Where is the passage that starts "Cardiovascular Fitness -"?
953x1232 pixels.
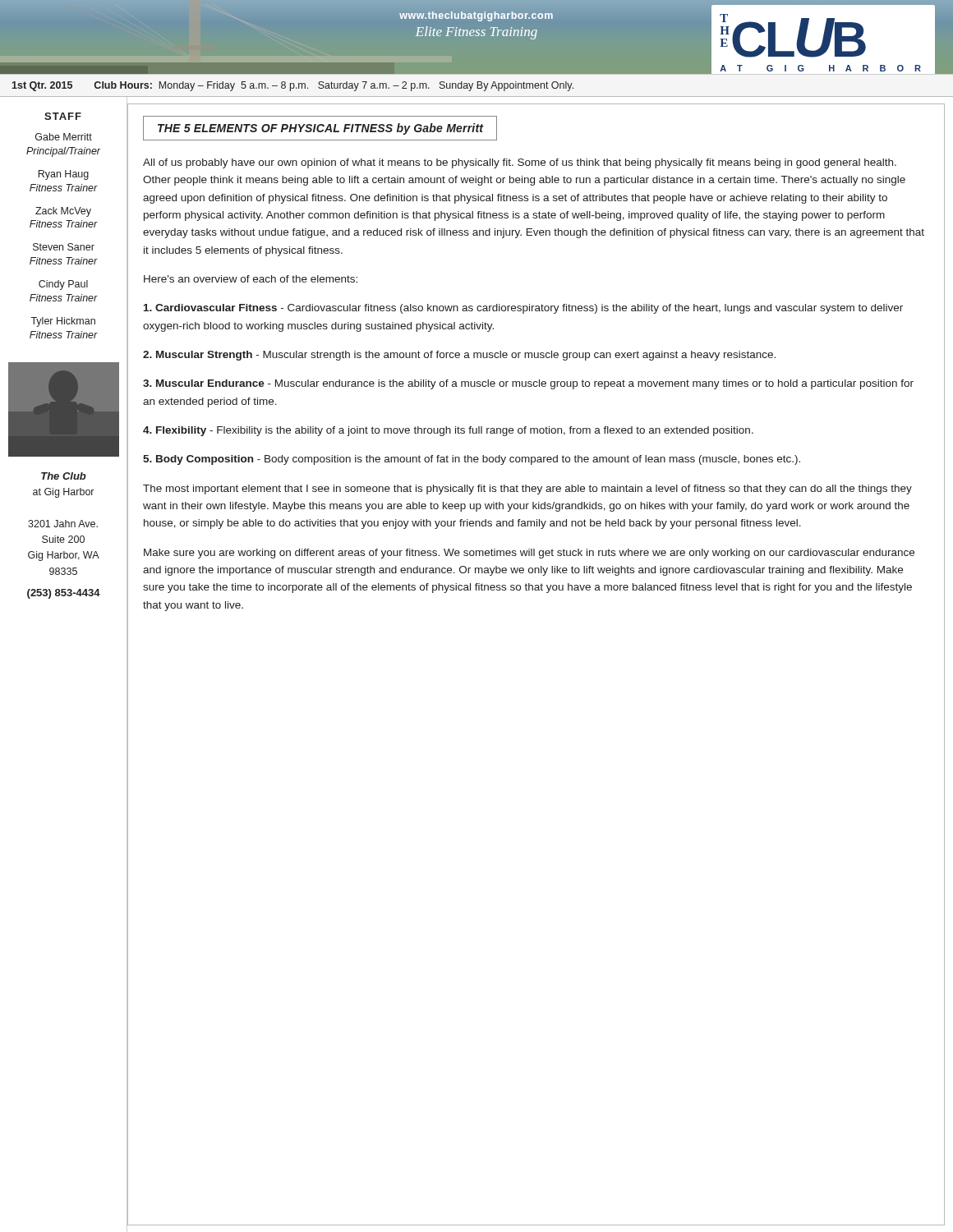(x=523, y=317)
